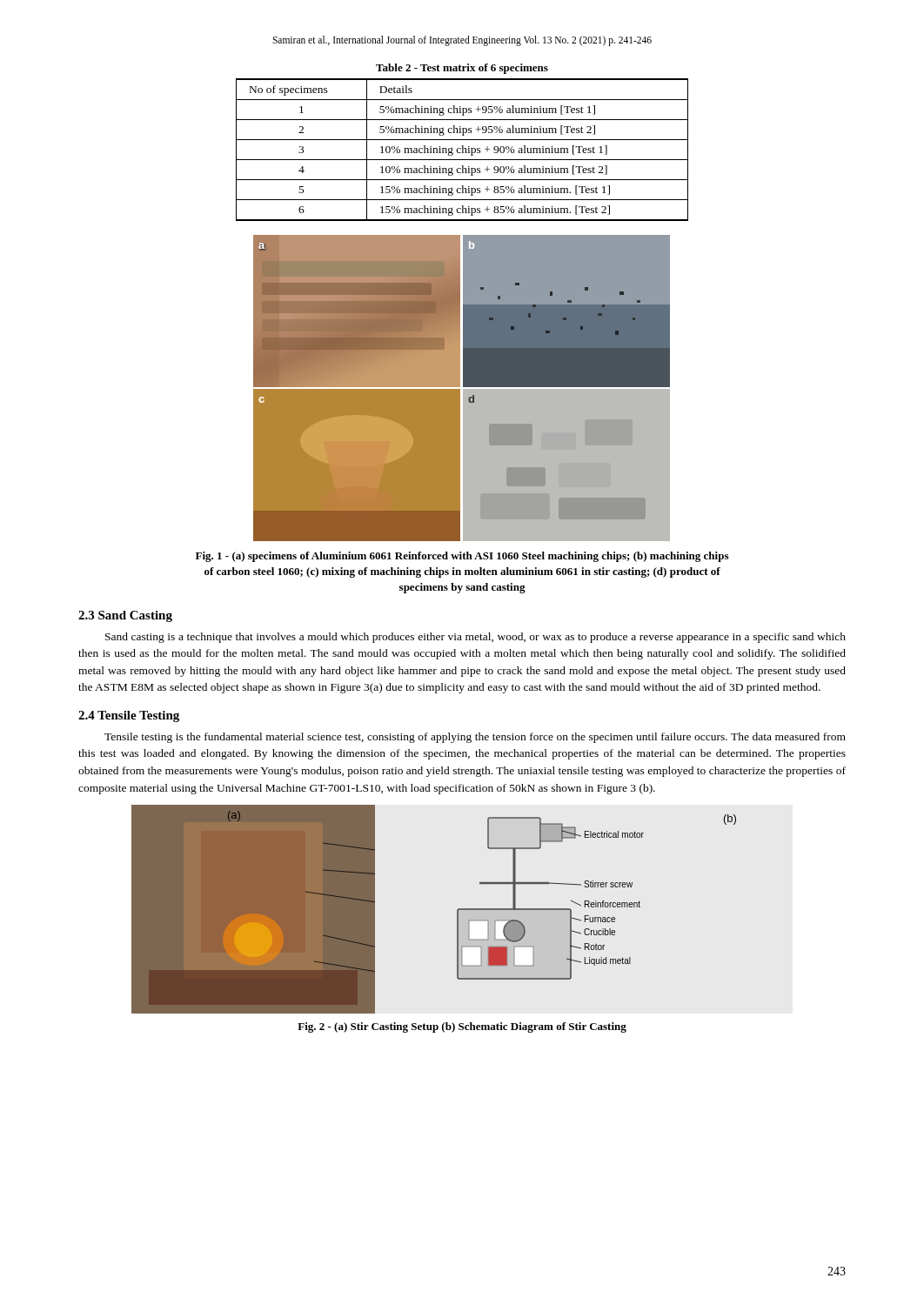The width and height of the screenshot is (924, 1305).
Task: Navigate to the text starting "Fig. 2 - (a) Stir Casting Setup"
Action: 462,1026
